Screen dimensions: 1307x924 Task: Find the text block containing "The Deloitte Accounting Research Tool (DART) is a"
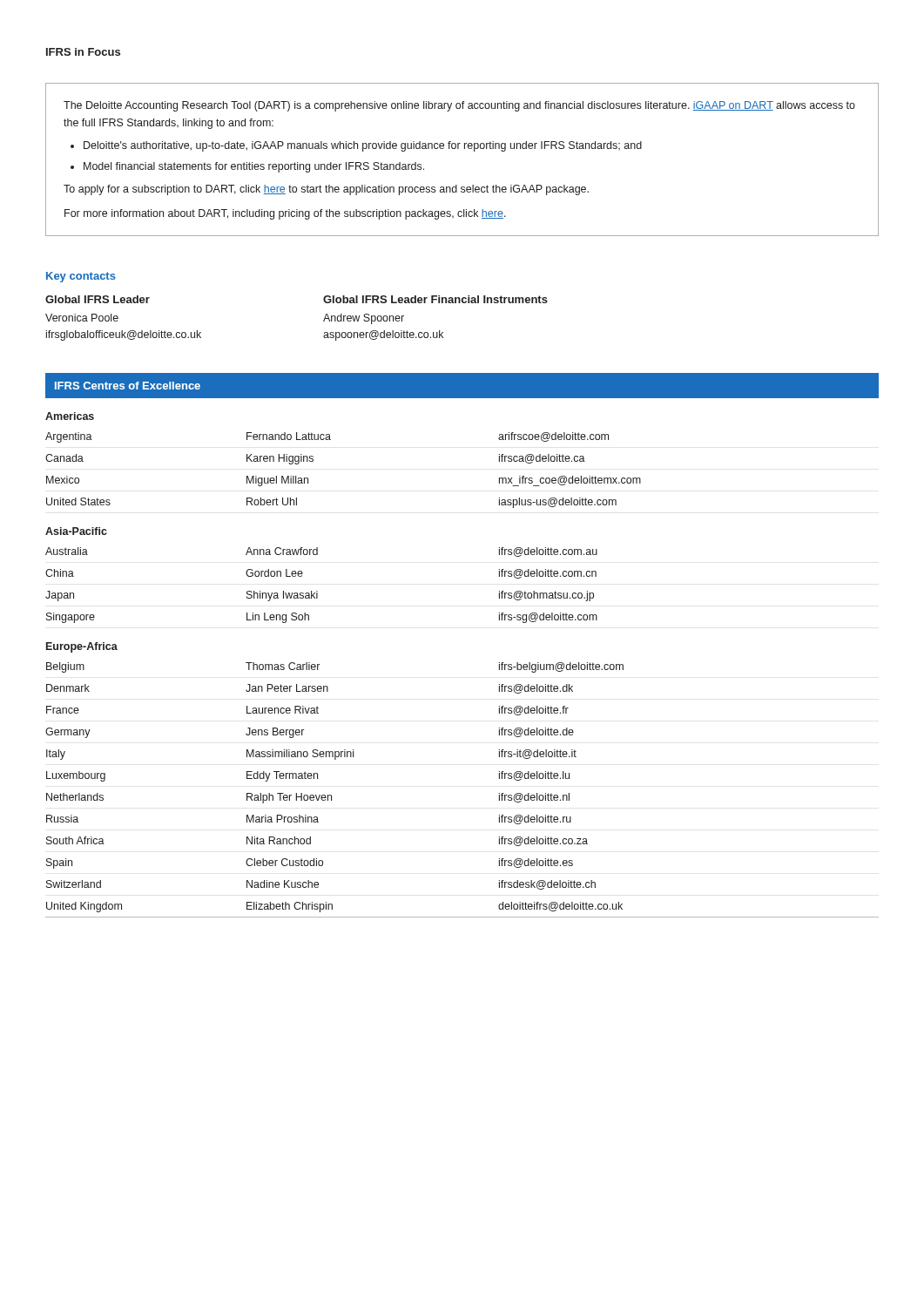point(459,106)
